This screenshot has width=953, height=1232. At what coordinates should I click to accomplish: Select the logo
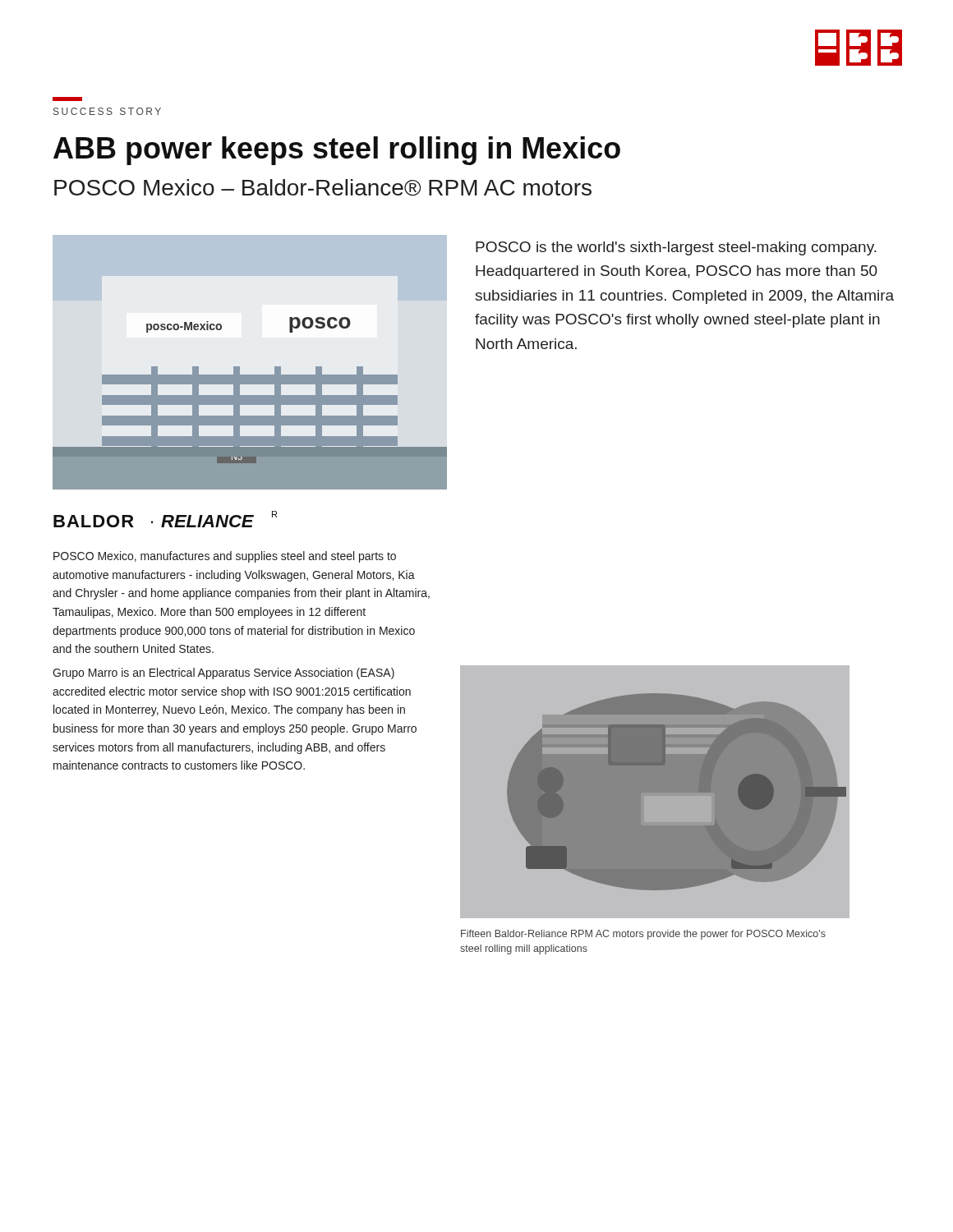point(168,521)
